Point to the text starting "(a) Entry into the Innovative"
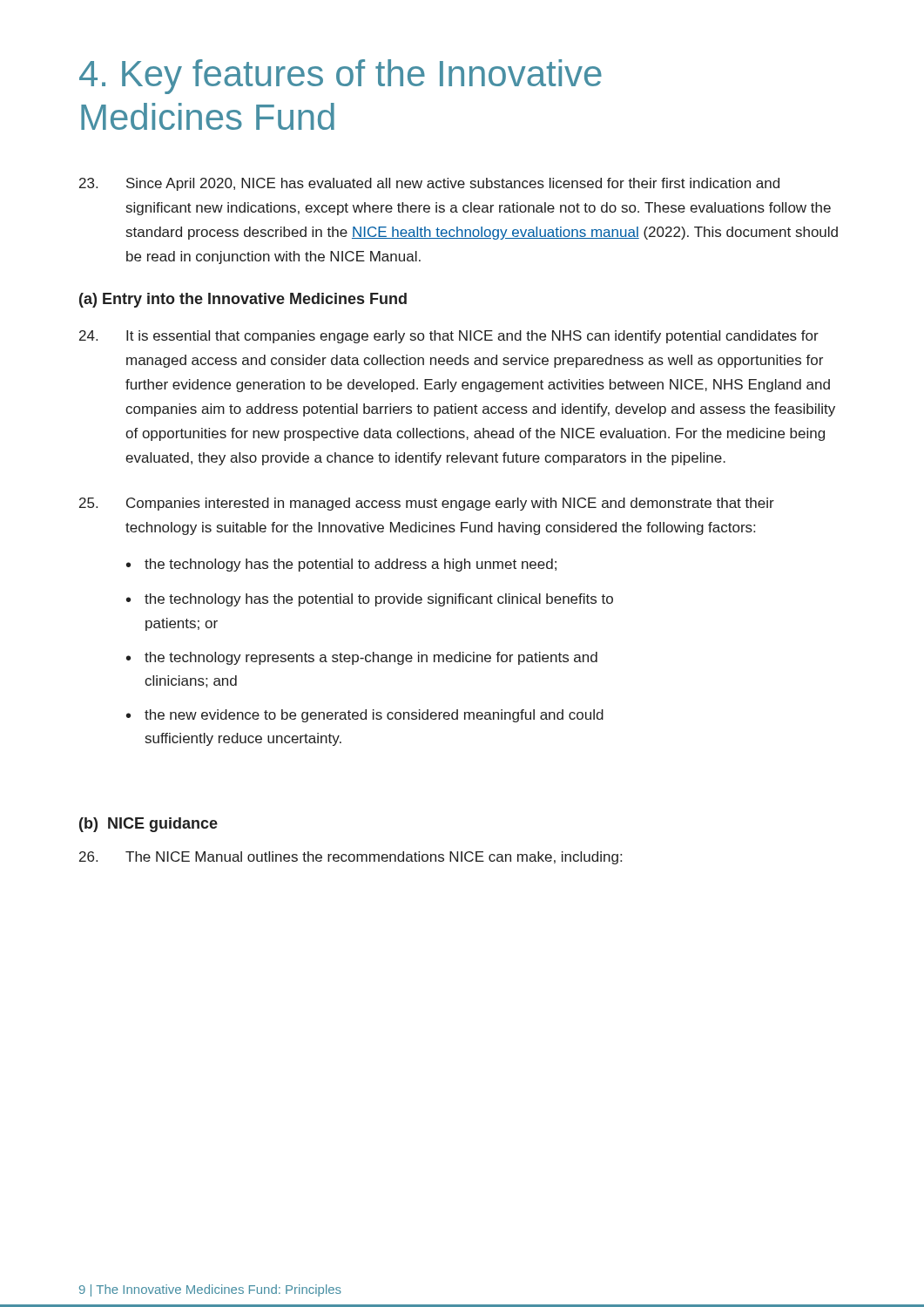 pos(243,299)
